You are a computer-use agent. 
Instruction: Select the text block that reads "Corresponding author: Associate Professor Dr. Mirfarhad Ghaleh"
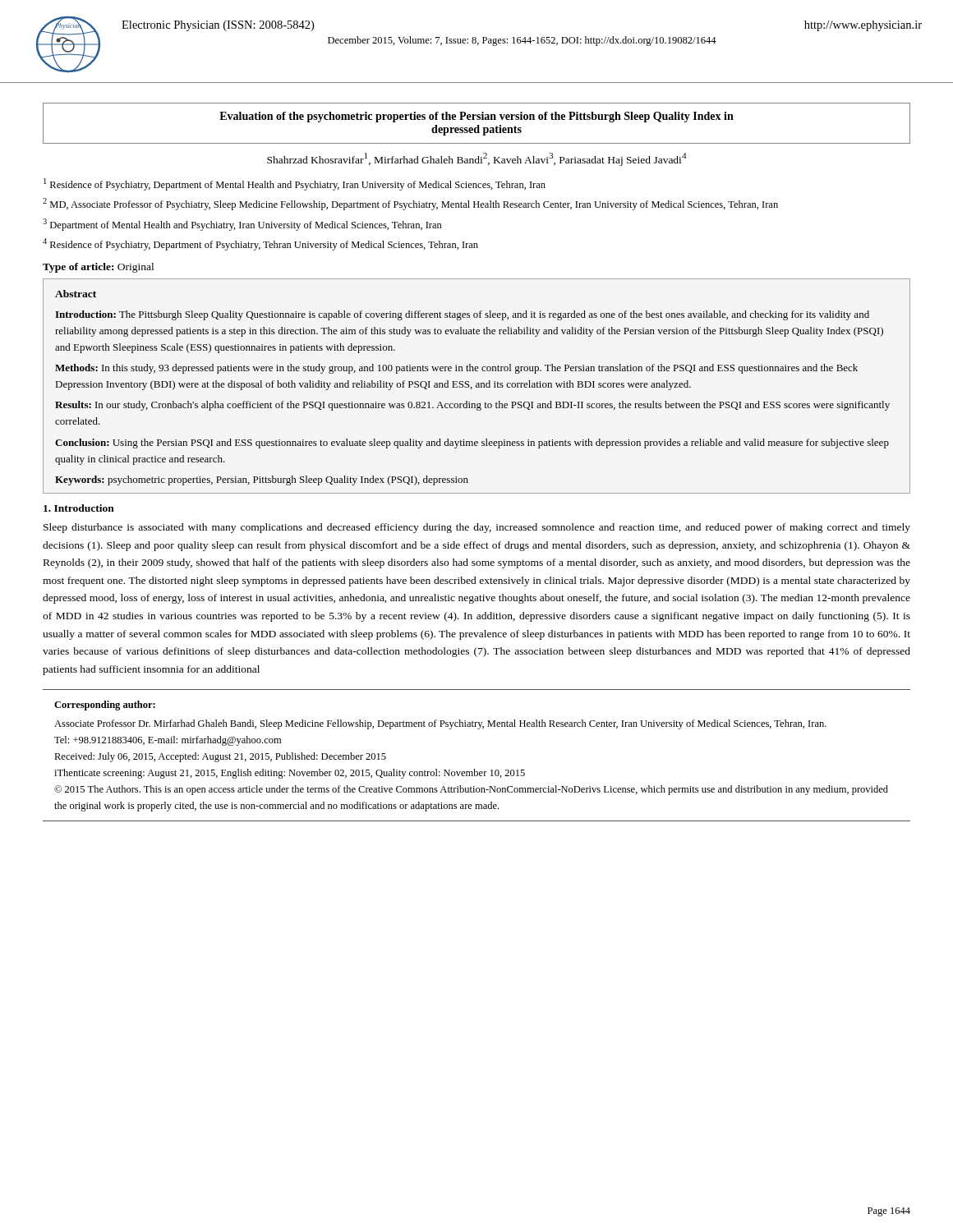click(x=105, y=706)
